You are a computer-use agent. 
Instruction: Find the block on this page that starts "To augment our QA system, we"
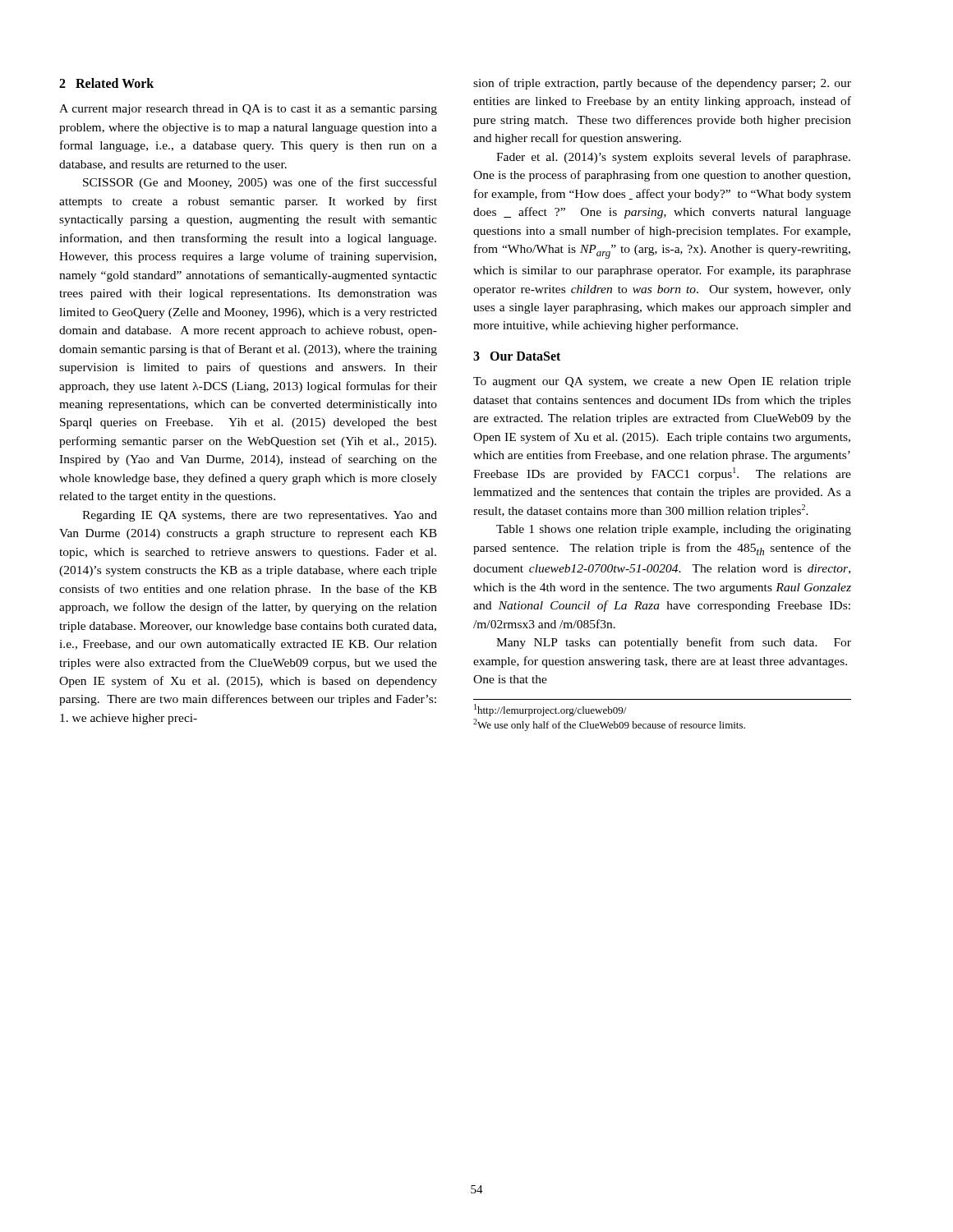(662, 531)
